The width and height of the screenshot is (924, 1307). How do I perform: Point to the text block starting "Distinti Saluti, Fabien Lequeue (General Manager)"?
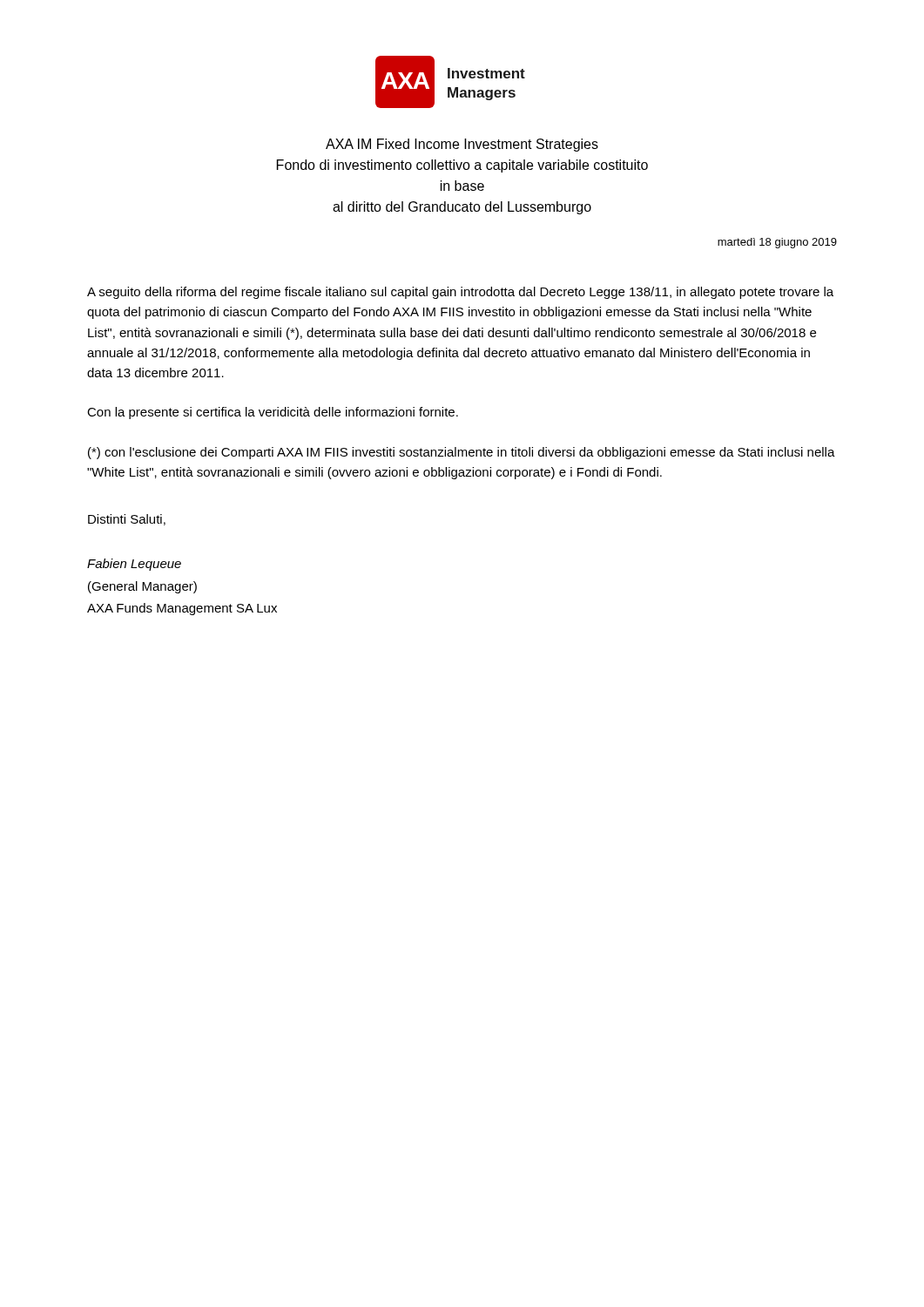[x=182, y=563]
